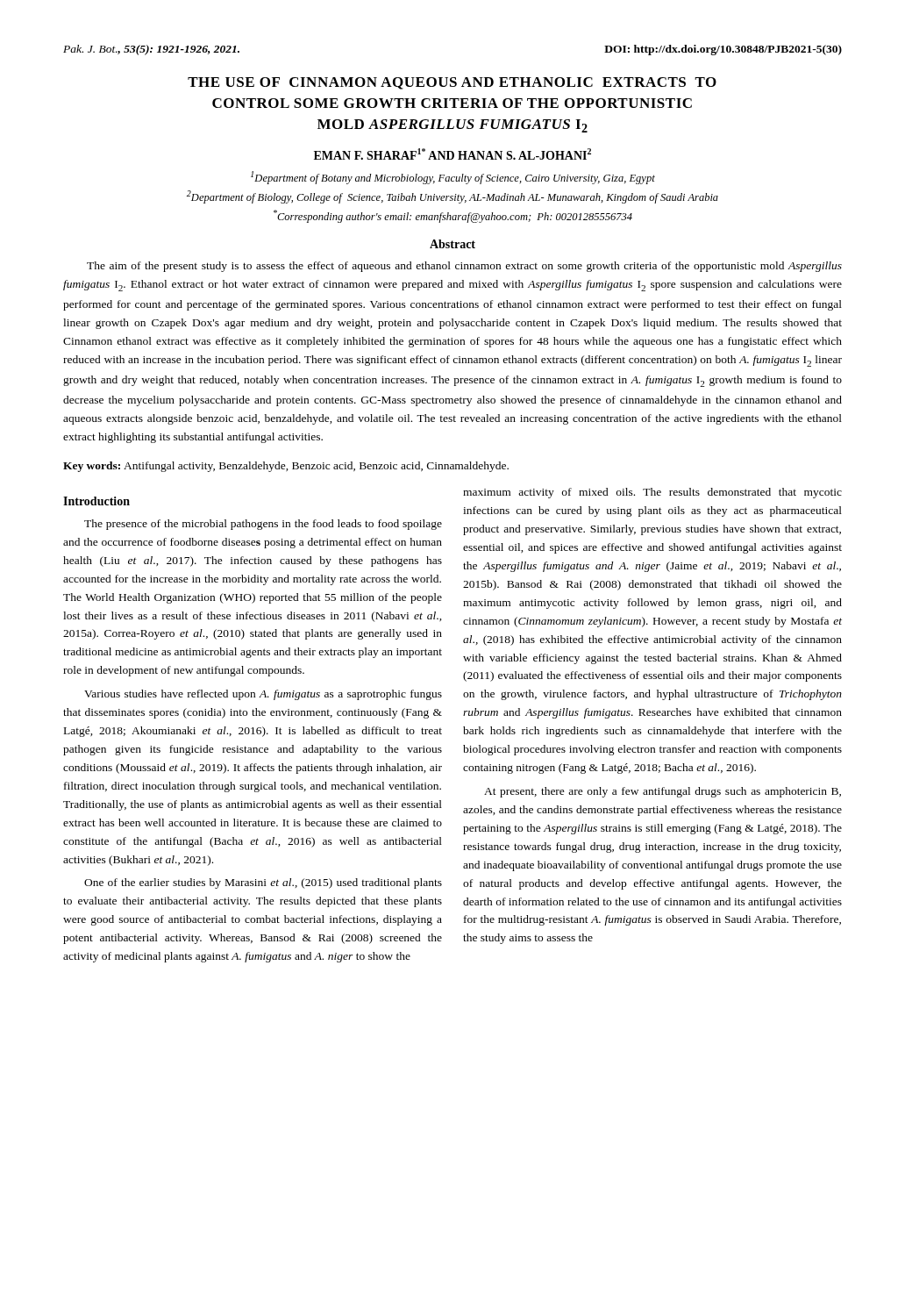Viewport: 905px width, 1316px height.
Task: Locate the title with the text "THE USE OF CINNAMON AQUEOUS AND ETHANOLIC"
Action: point(452,105)
